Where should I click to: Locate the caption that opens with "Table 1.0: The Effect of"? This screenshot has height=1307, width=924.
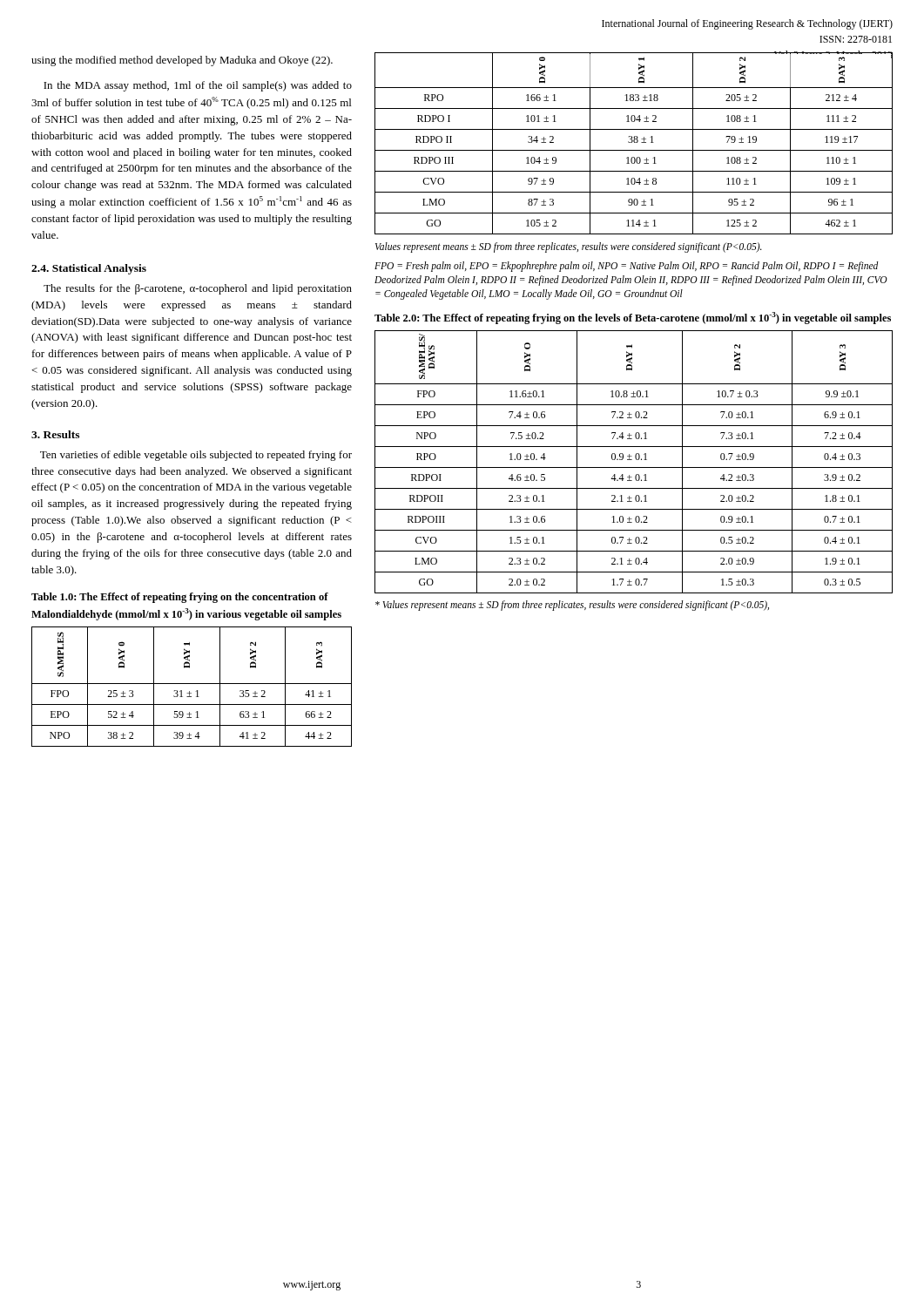point(186,606)
